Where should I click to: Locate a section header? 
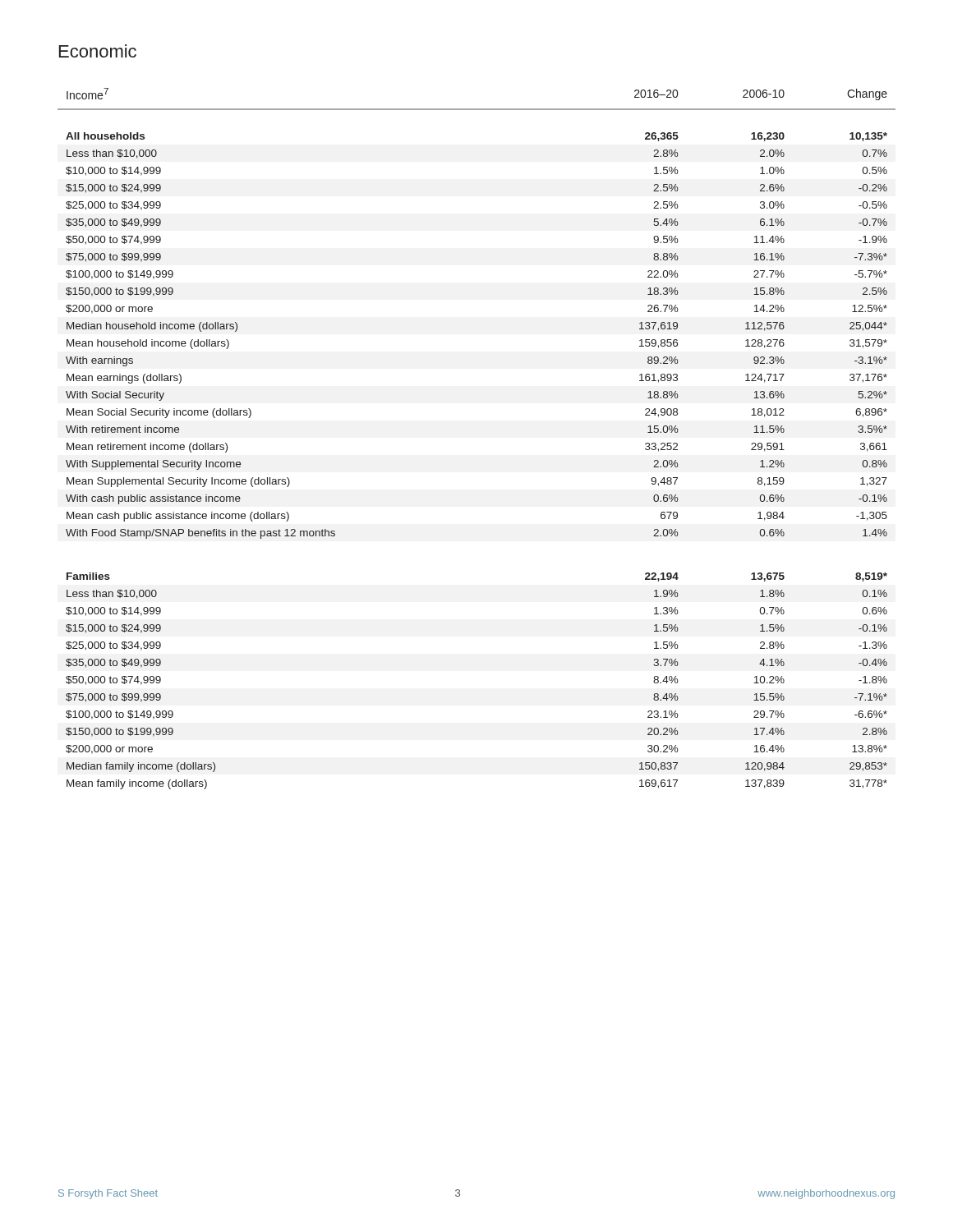(97, 51)
